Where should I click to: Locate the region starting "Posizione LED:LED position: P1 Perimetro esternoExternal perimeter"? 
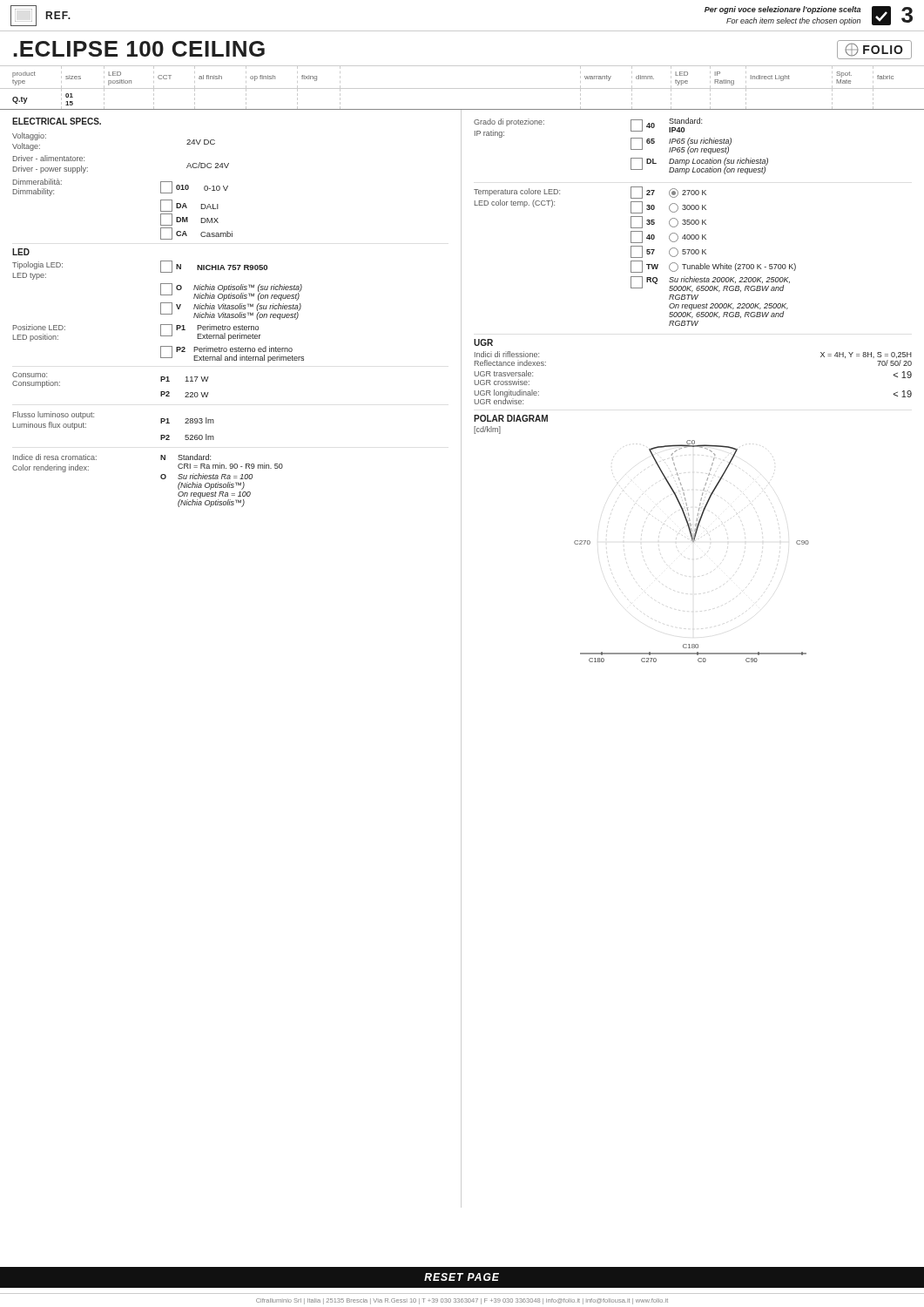[x=230, y=343]
